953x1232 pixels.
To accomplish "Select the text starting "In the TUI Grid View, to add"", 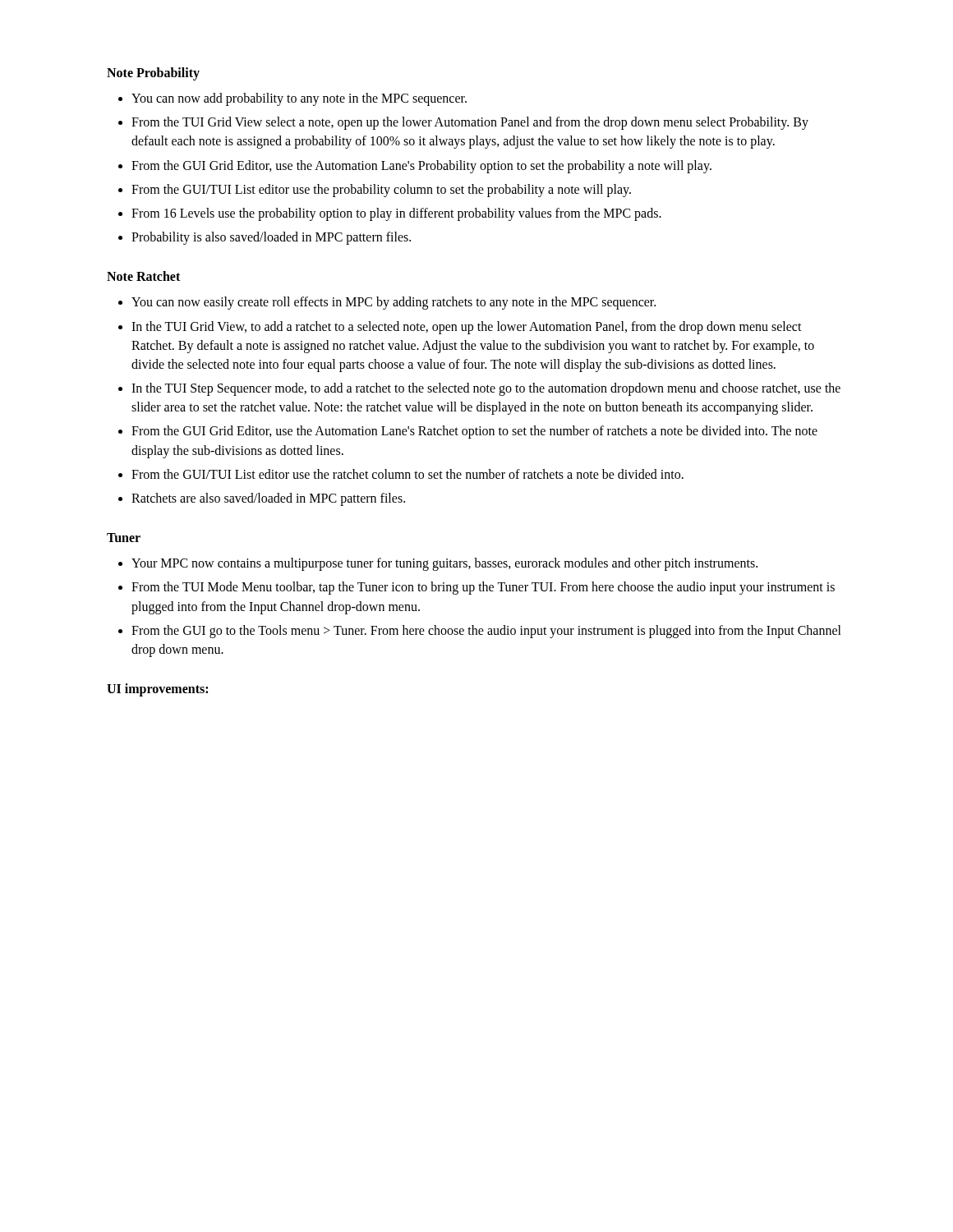I will (473, 345).
